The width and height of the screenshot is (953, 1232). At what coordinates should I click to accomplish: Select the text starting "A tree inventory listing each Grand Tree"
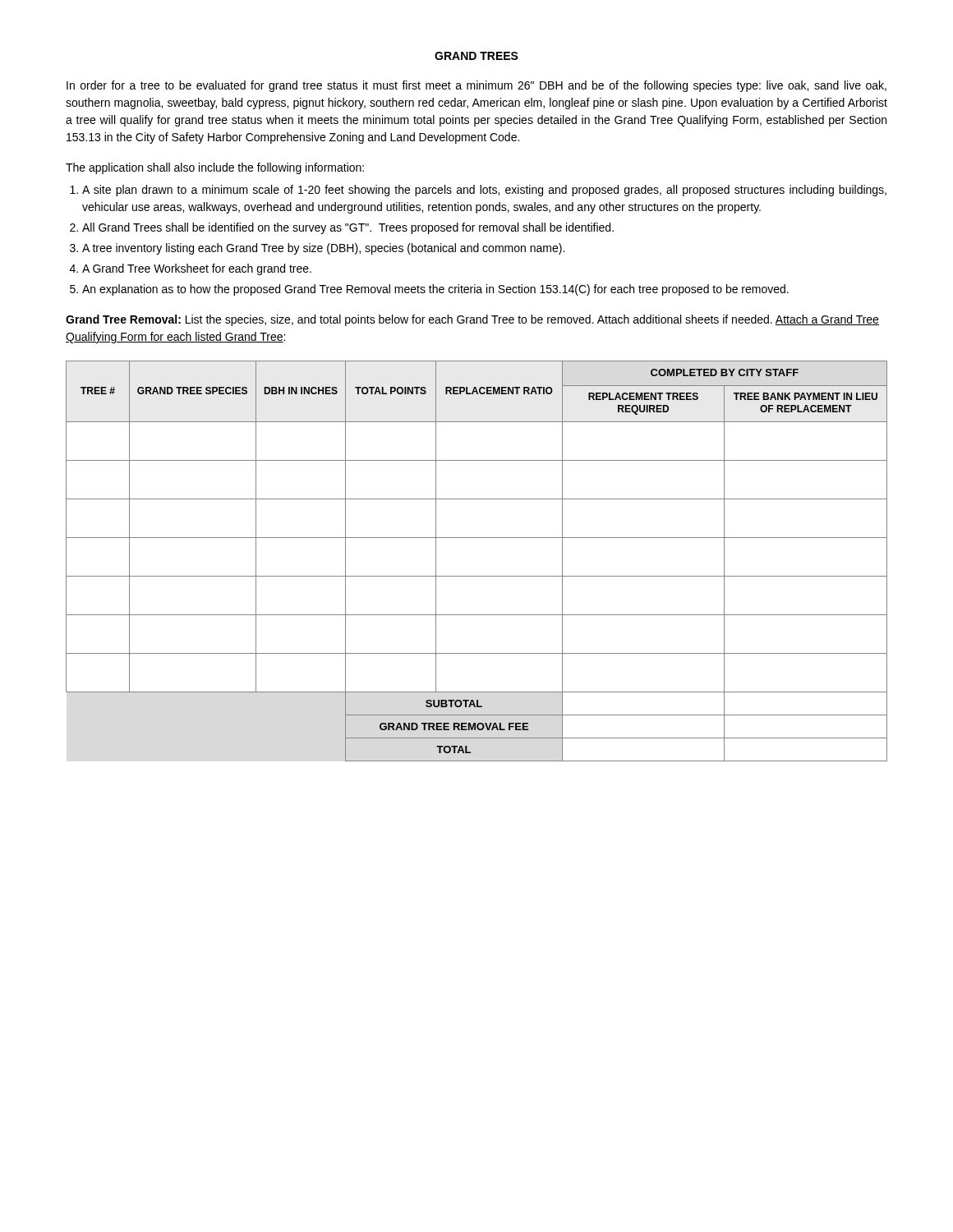click(324, 248)
